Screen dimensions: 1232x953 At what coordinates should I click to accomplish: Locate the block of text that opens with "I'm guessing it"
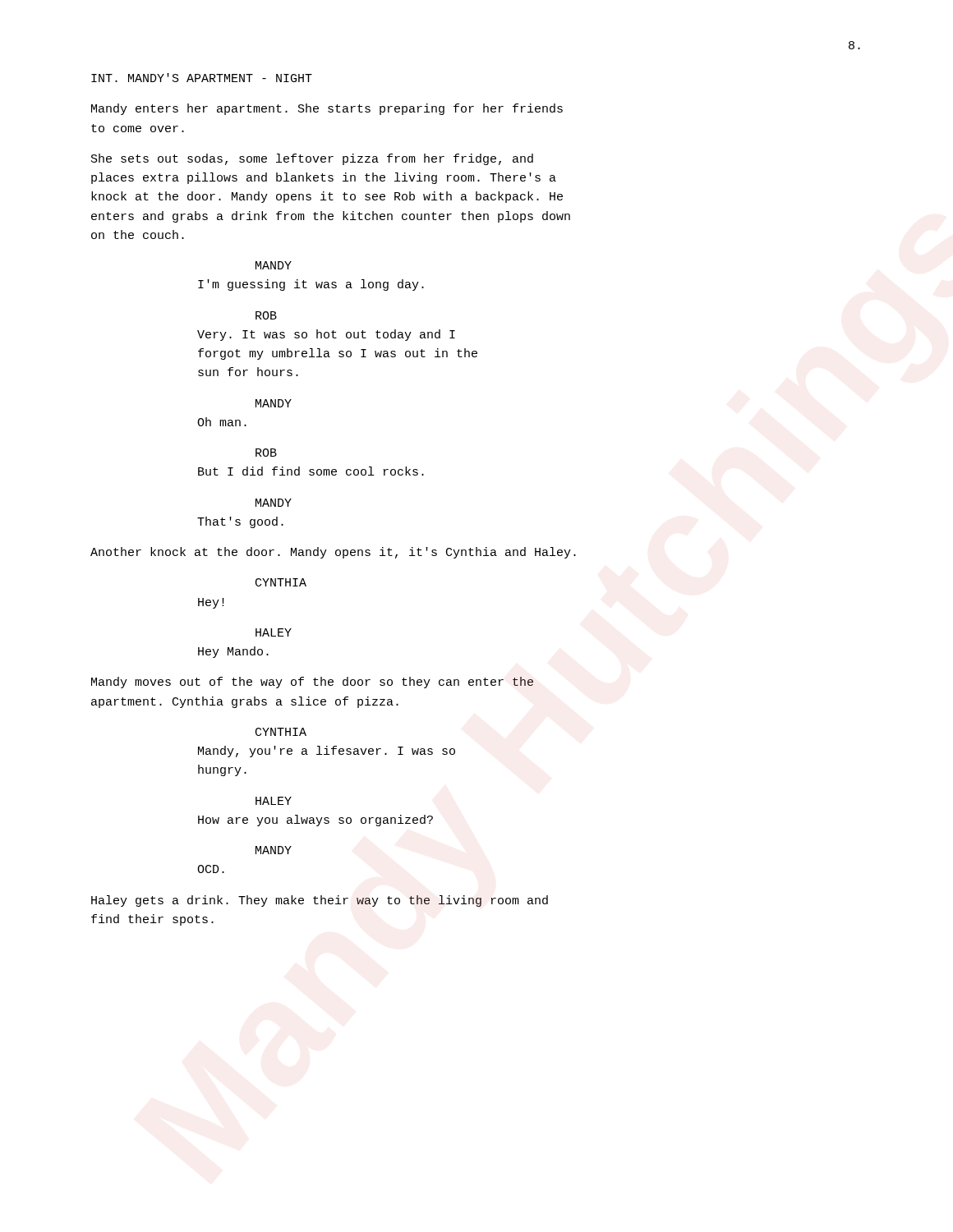click(312, 286)
